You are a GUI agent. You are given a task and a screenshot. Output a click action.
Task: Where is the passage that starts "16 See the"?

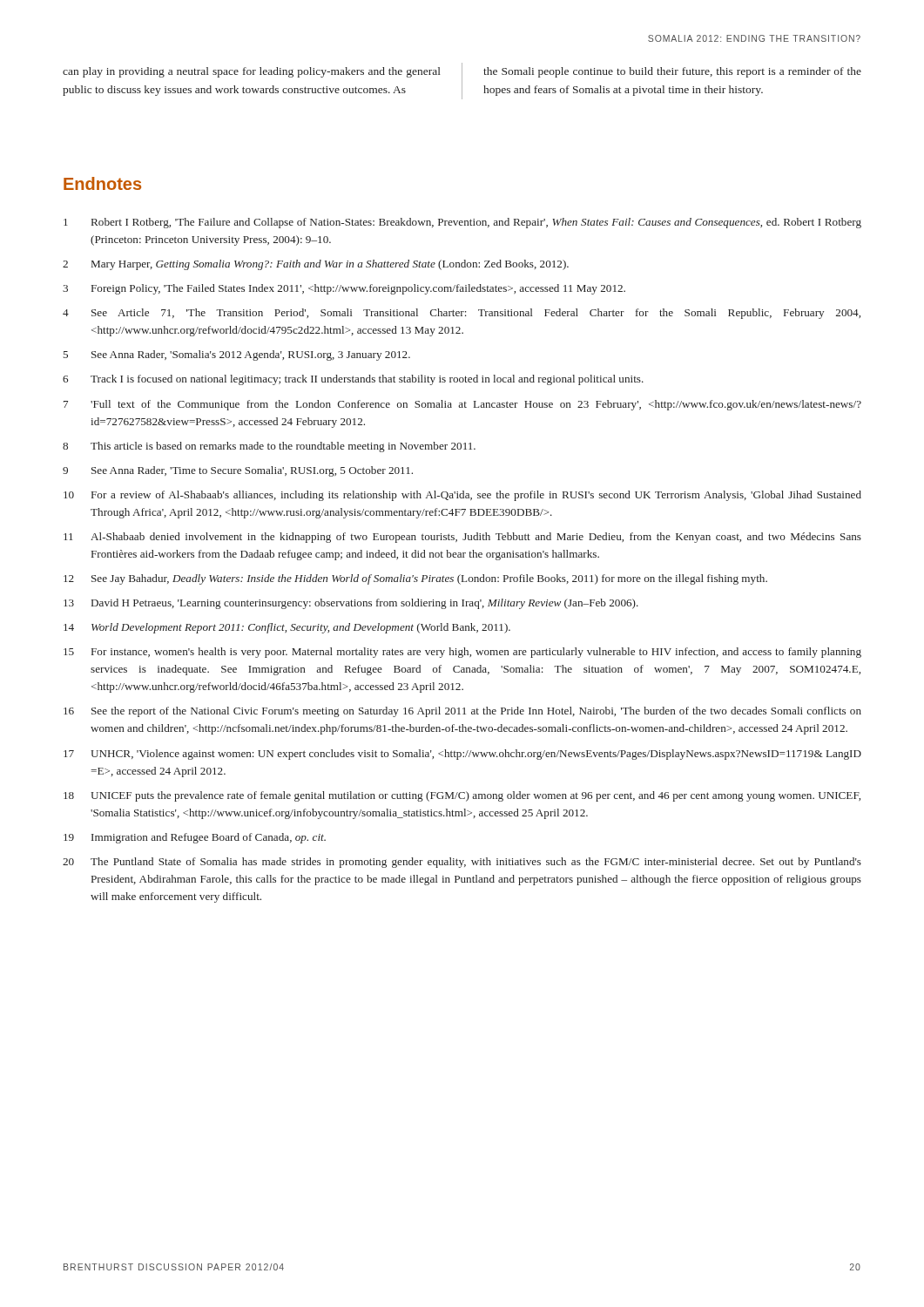tap(462, 720)
